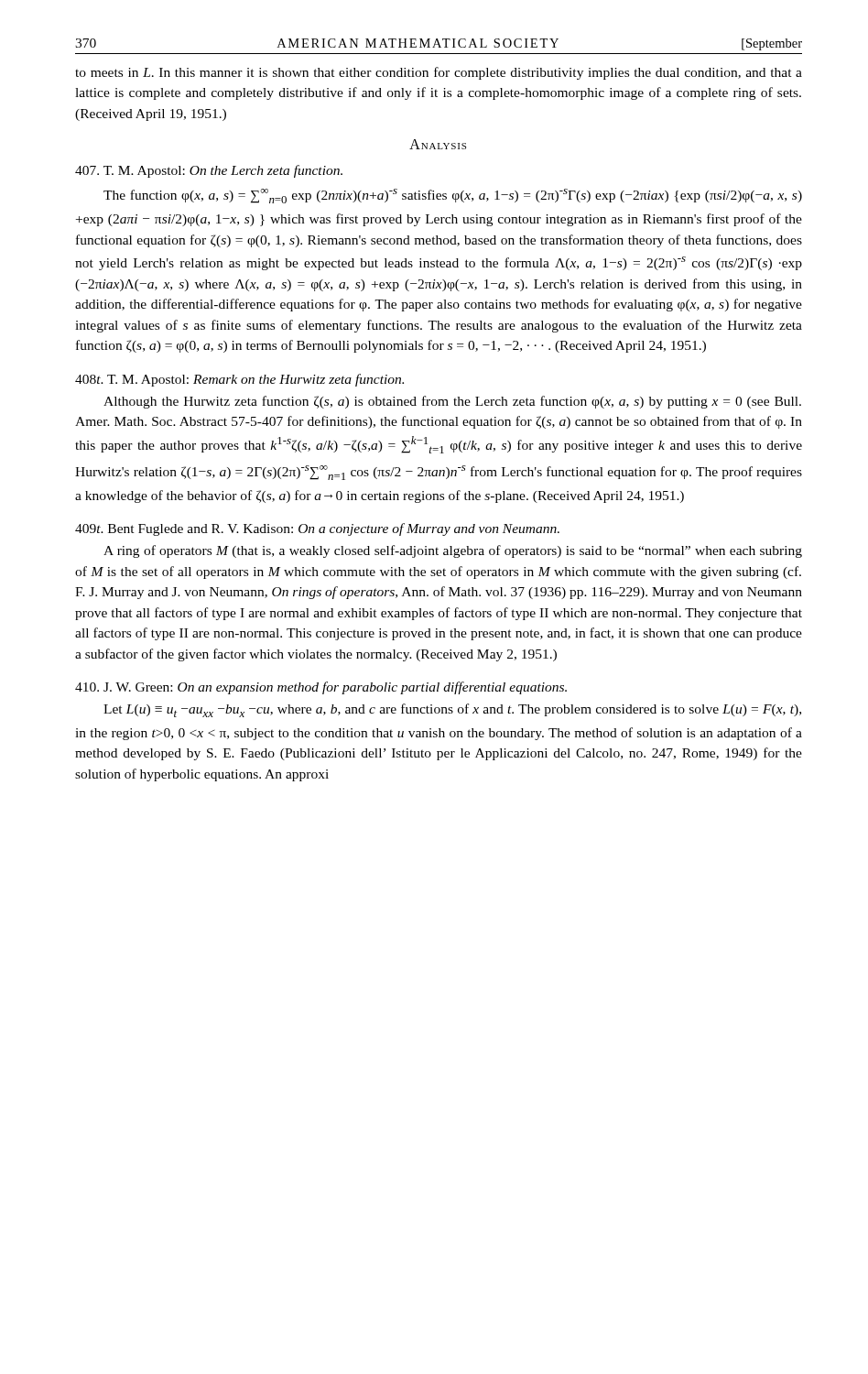Click the passage that begins "A ring of operators M (that is,"

439,602
